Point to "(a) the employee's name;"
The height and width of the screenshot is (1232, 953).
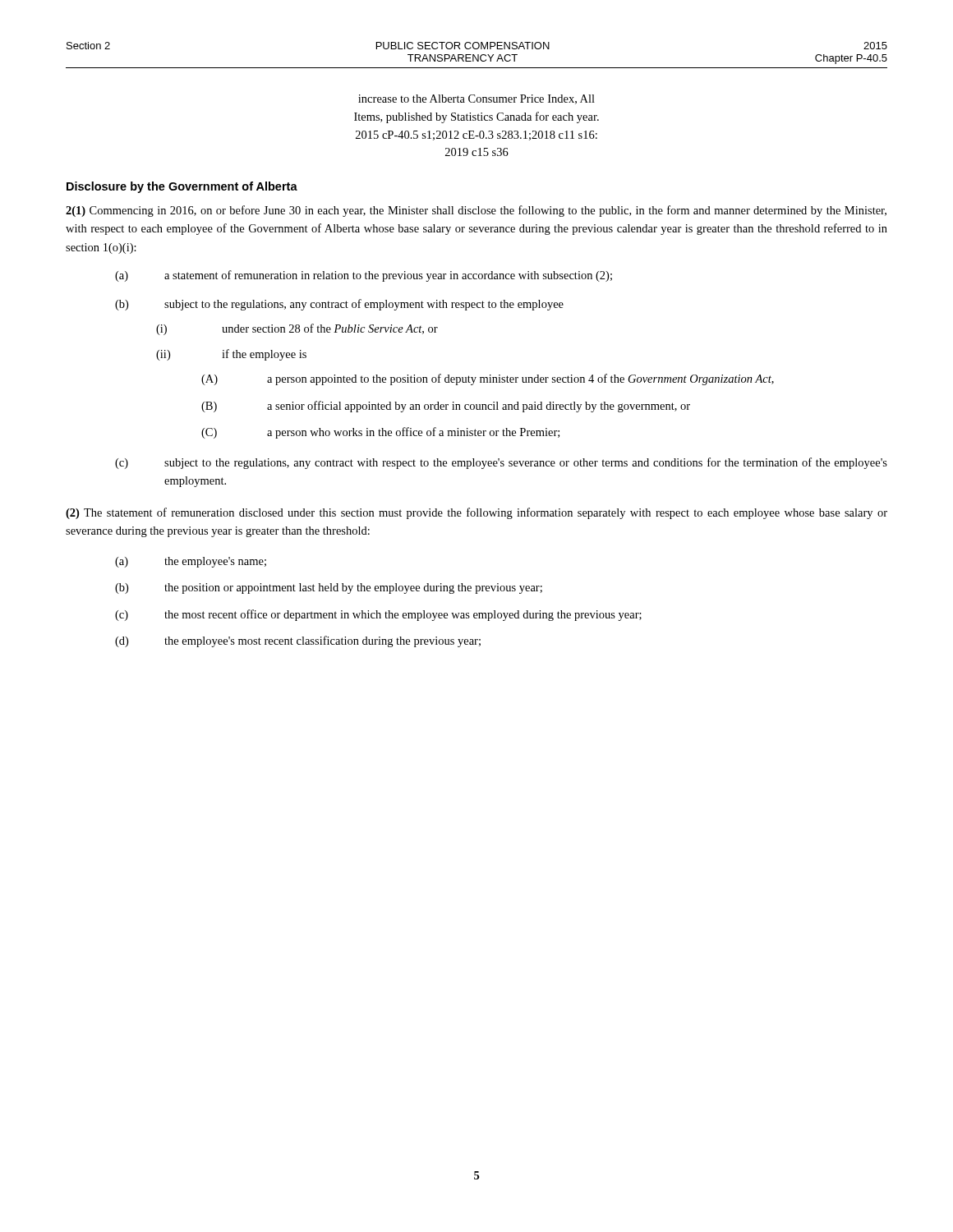(191, 562)
